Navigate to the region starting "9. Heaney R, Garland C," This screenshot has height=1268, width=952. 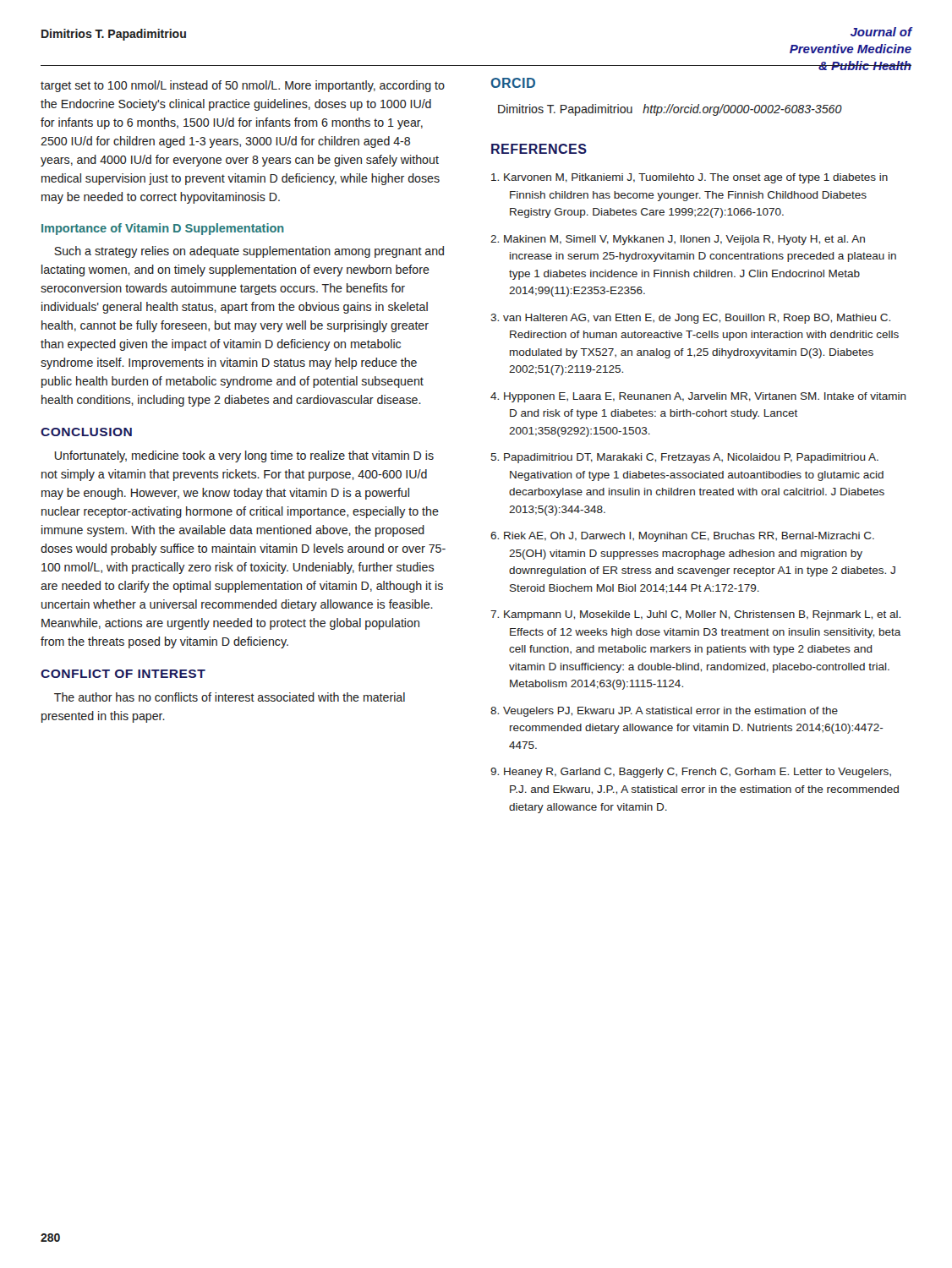click(695, 789)
